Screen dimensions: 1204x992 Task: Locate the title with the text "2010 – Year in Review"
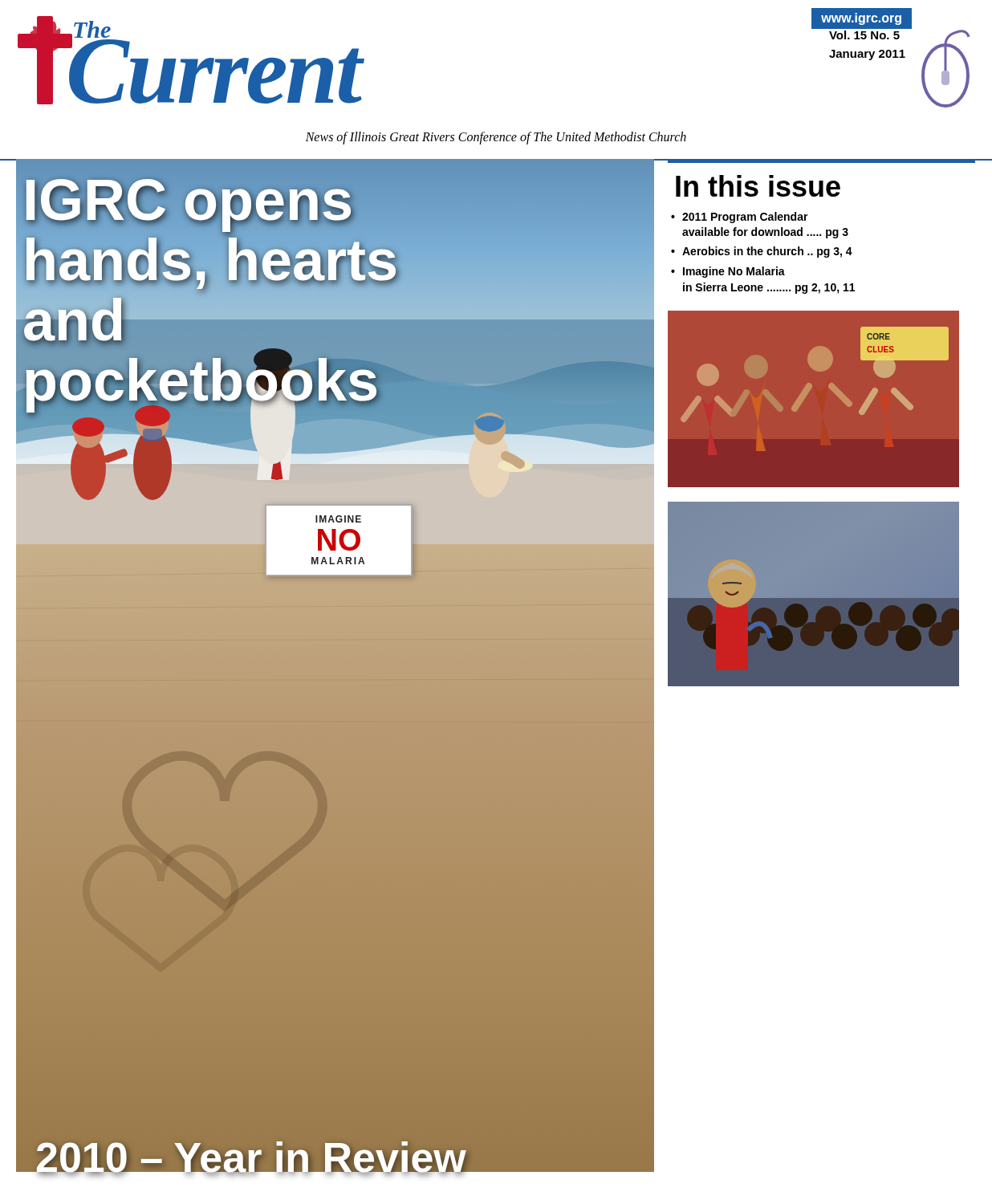[251, 1157]
